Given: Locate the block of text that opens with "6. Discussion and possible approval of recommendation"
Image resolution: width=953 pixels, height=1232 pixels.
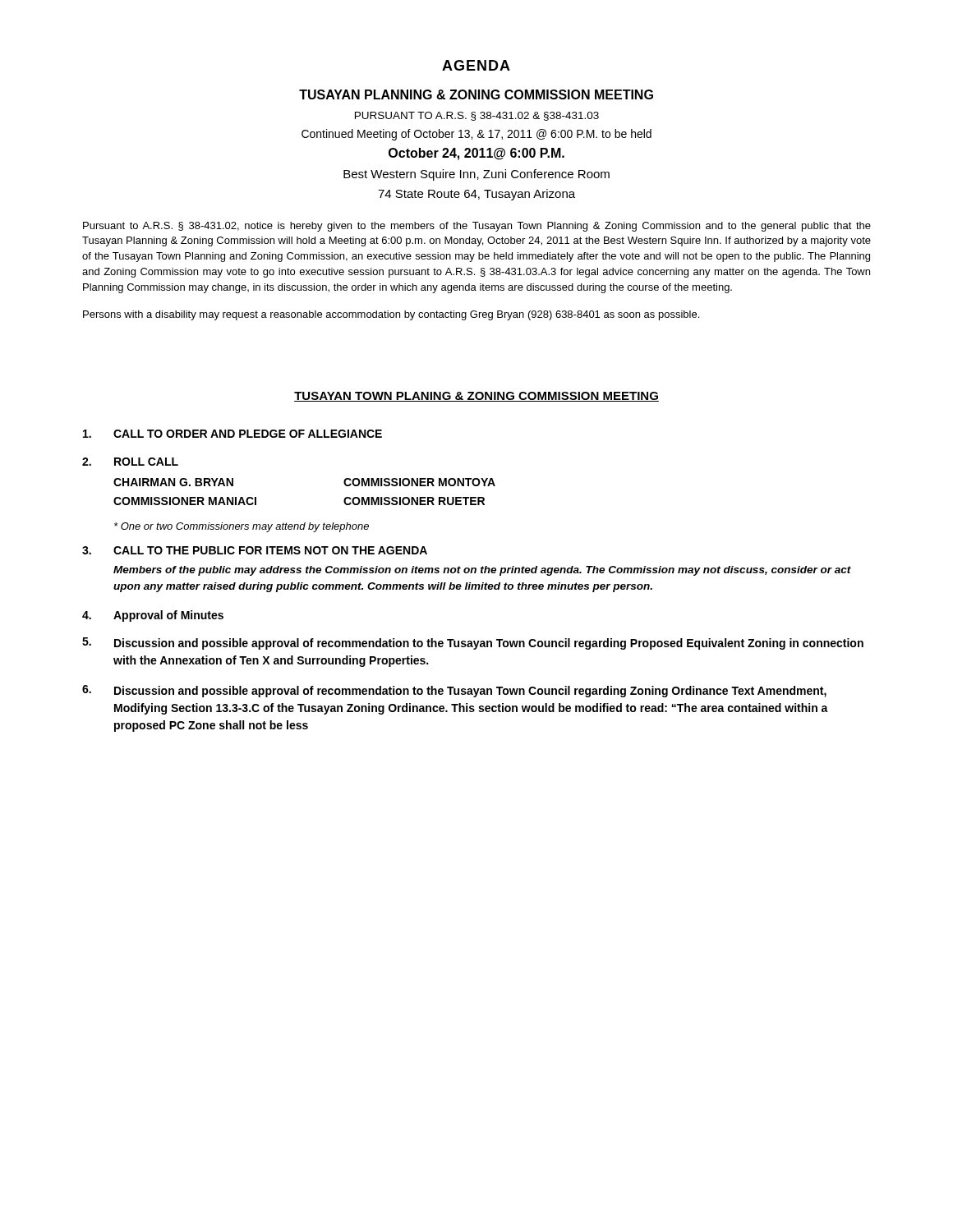Looking at the screenshot, I should pyautogui.click(x=476, y=708).
